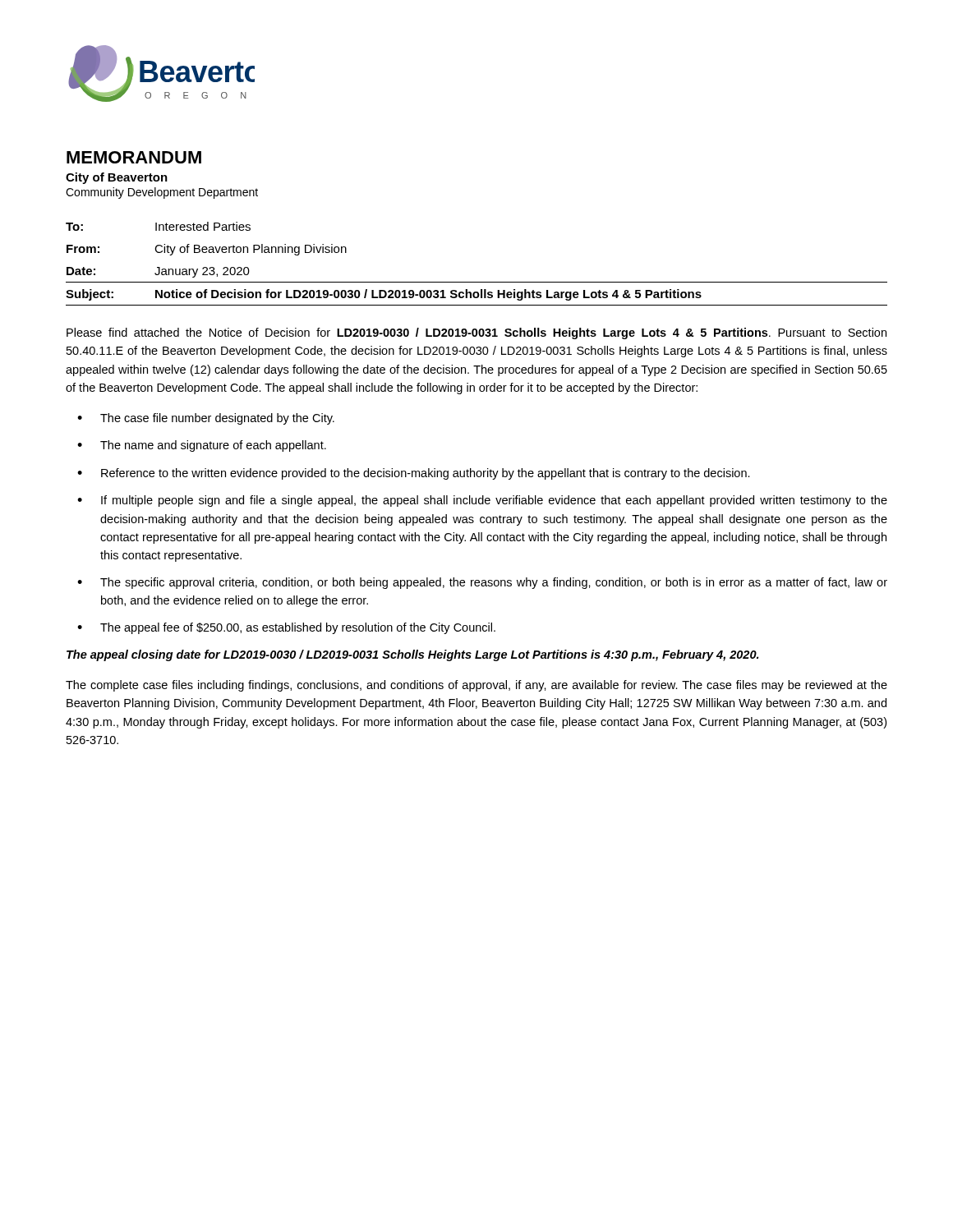
Task: Point to the passage starting "The complete case files including findings, conclusions,"
Action: pyautogui.click(x=476, y=712)
